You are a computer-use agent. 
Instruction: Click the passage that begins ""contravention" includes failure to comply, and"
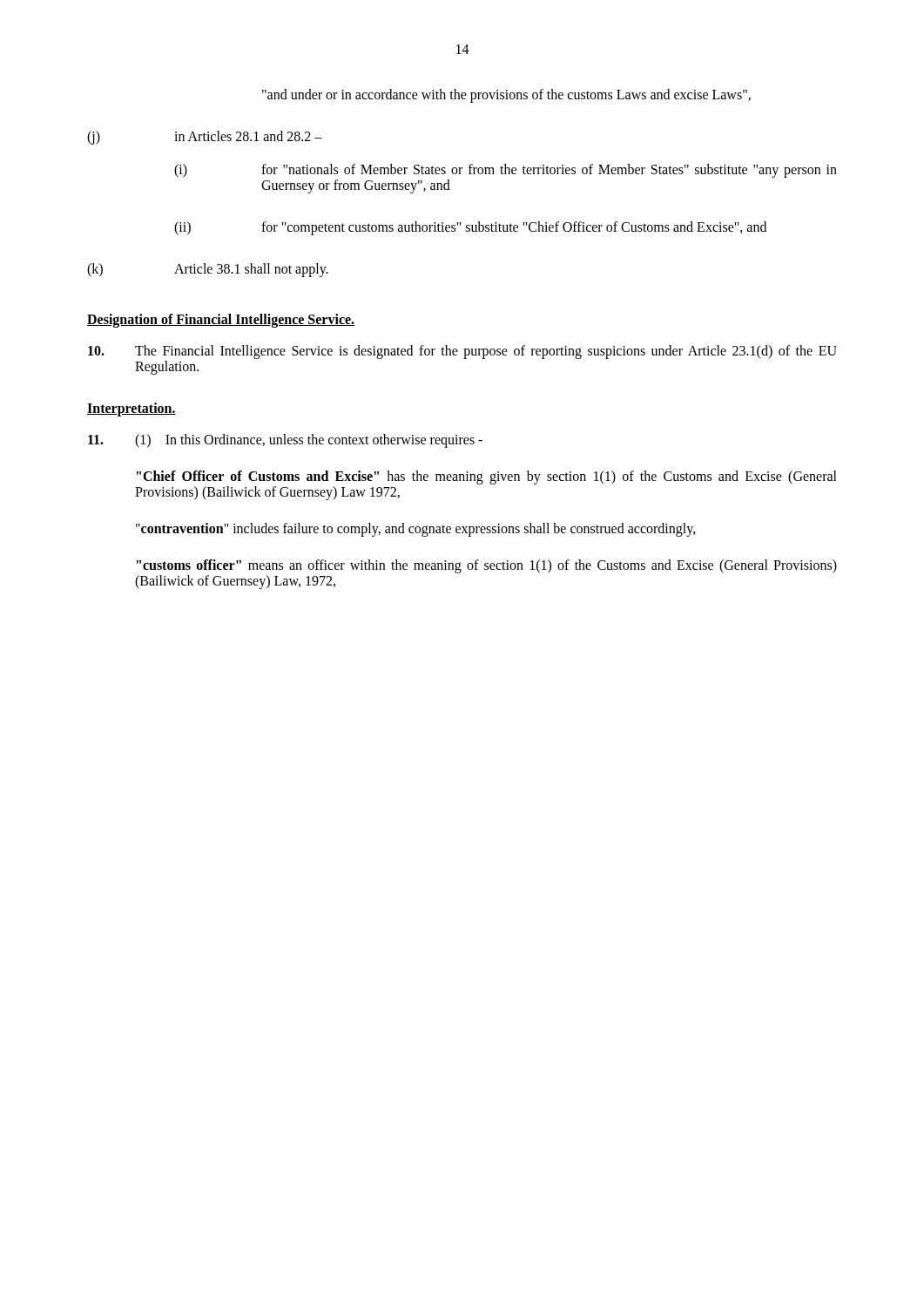click(x=415, y=528)
